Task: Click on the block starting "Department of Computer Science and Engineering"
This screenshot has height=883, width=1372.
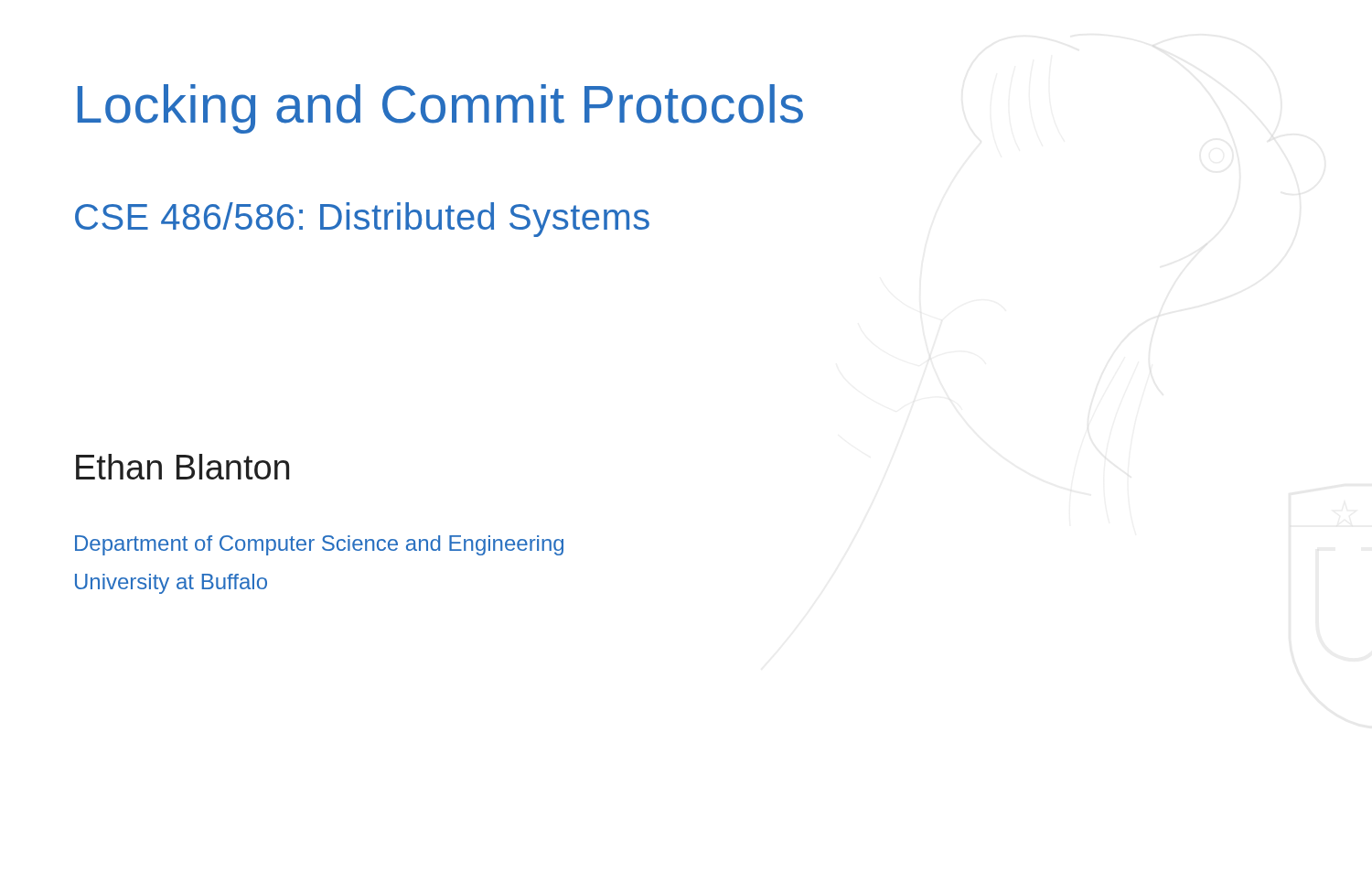Action: 319,543
